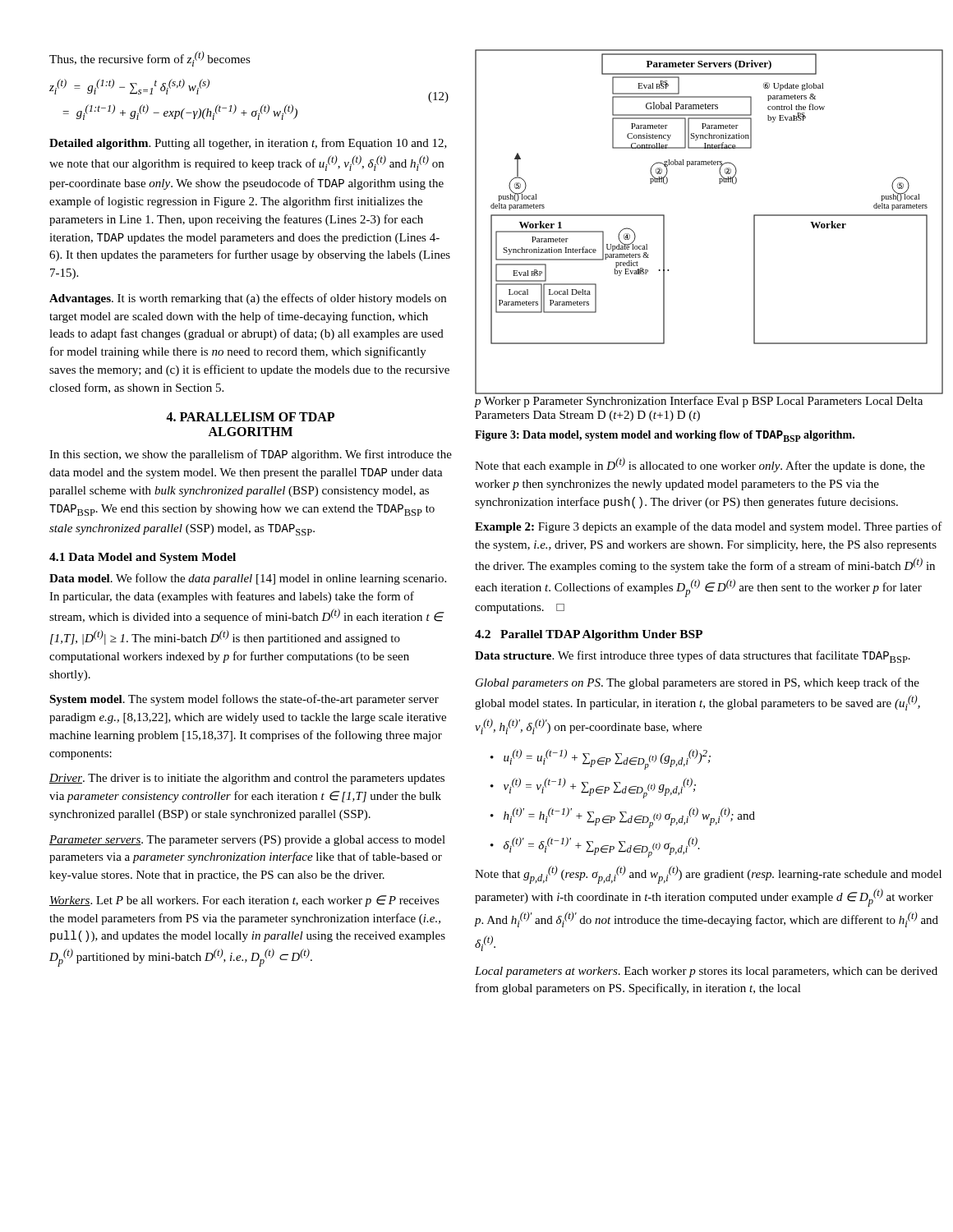
Task: Point to the region starting "Thus, the recursive form of zi(t) becomes"
Action: tap(150, 59)
